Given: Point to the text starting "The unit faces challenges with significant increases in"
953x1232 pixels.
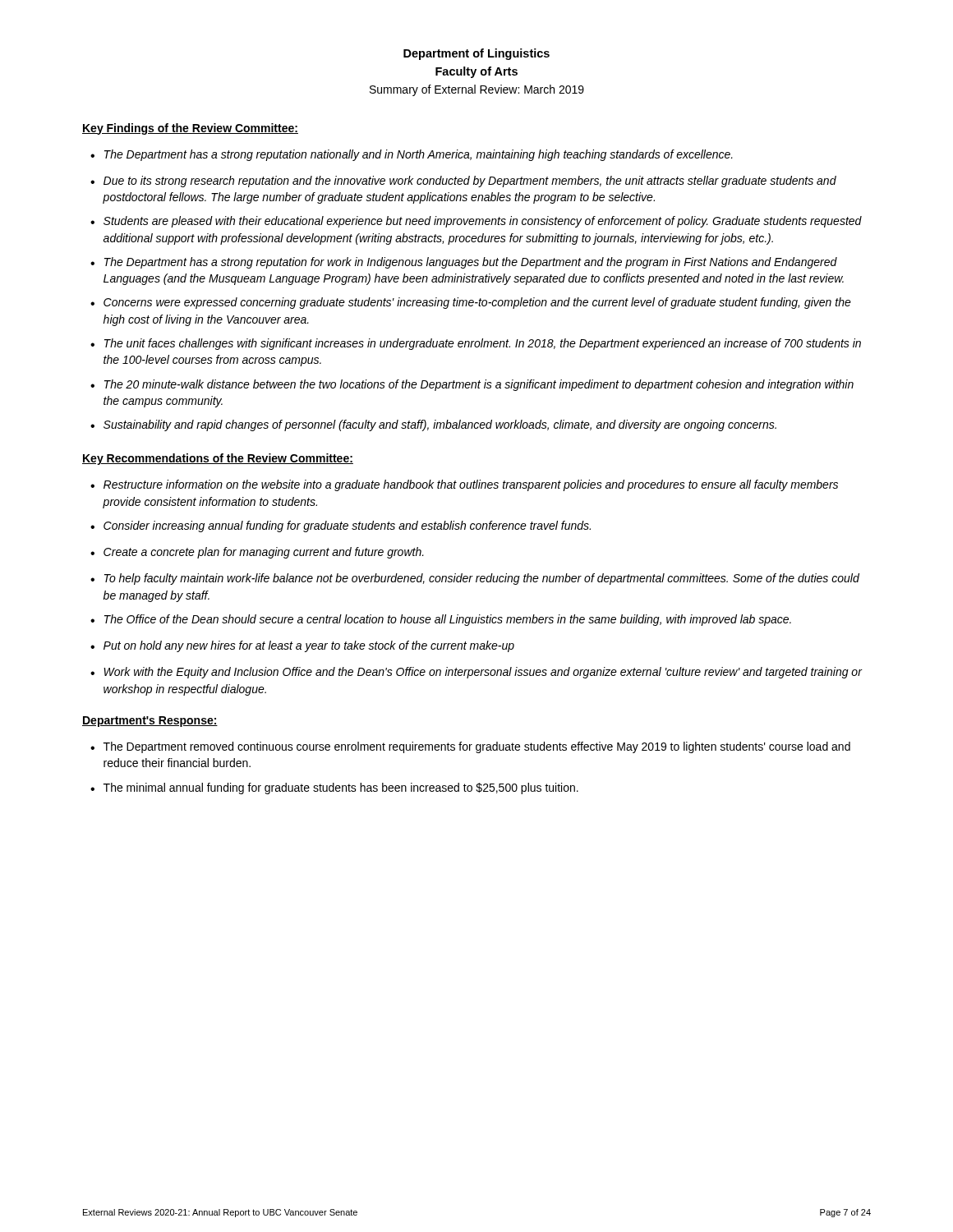Looking at the screenshot, I should tap(487, 352).
